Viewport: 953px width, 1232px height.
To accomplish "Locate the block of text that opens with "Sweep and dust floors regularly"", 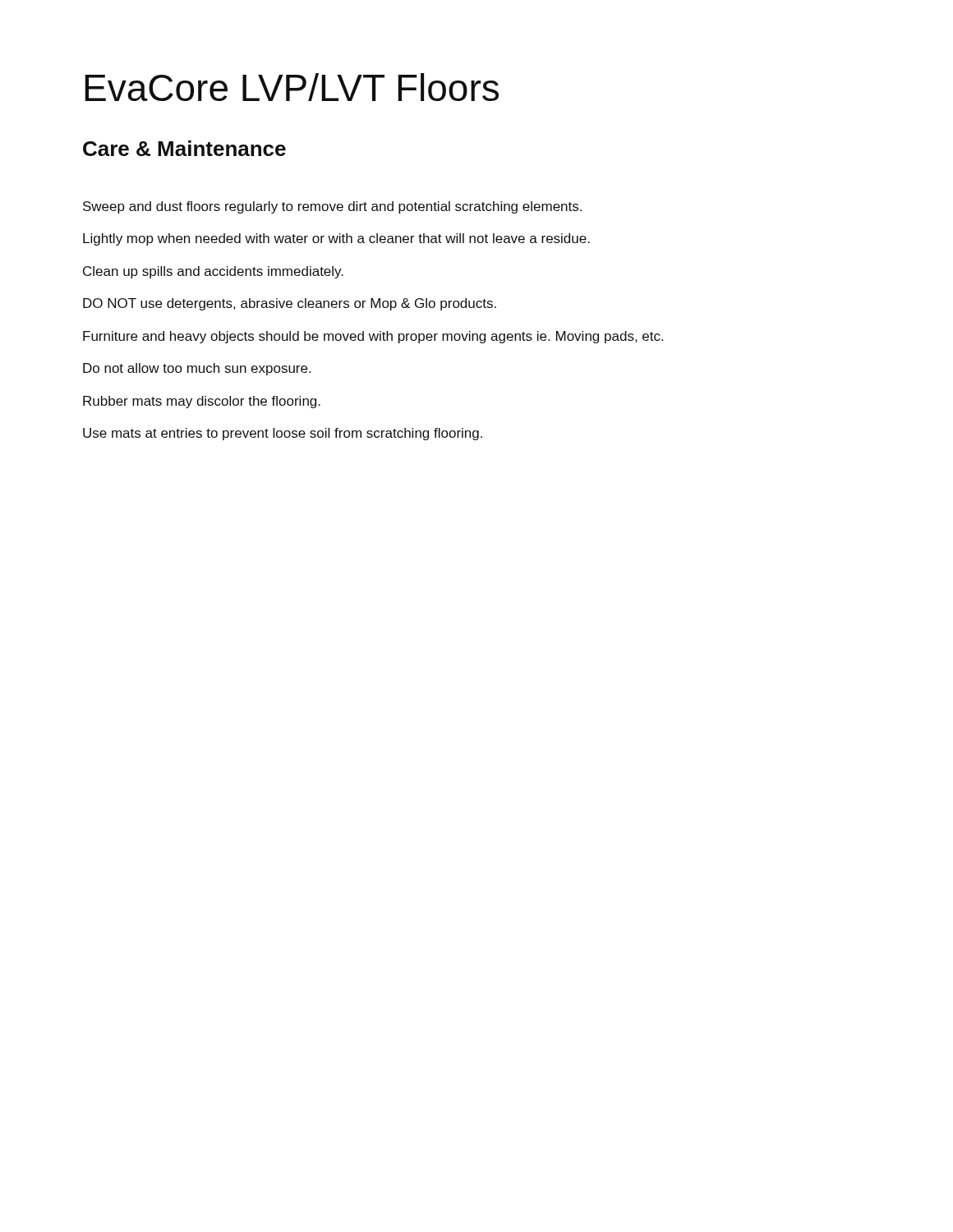I will click(x=333, y=207).
